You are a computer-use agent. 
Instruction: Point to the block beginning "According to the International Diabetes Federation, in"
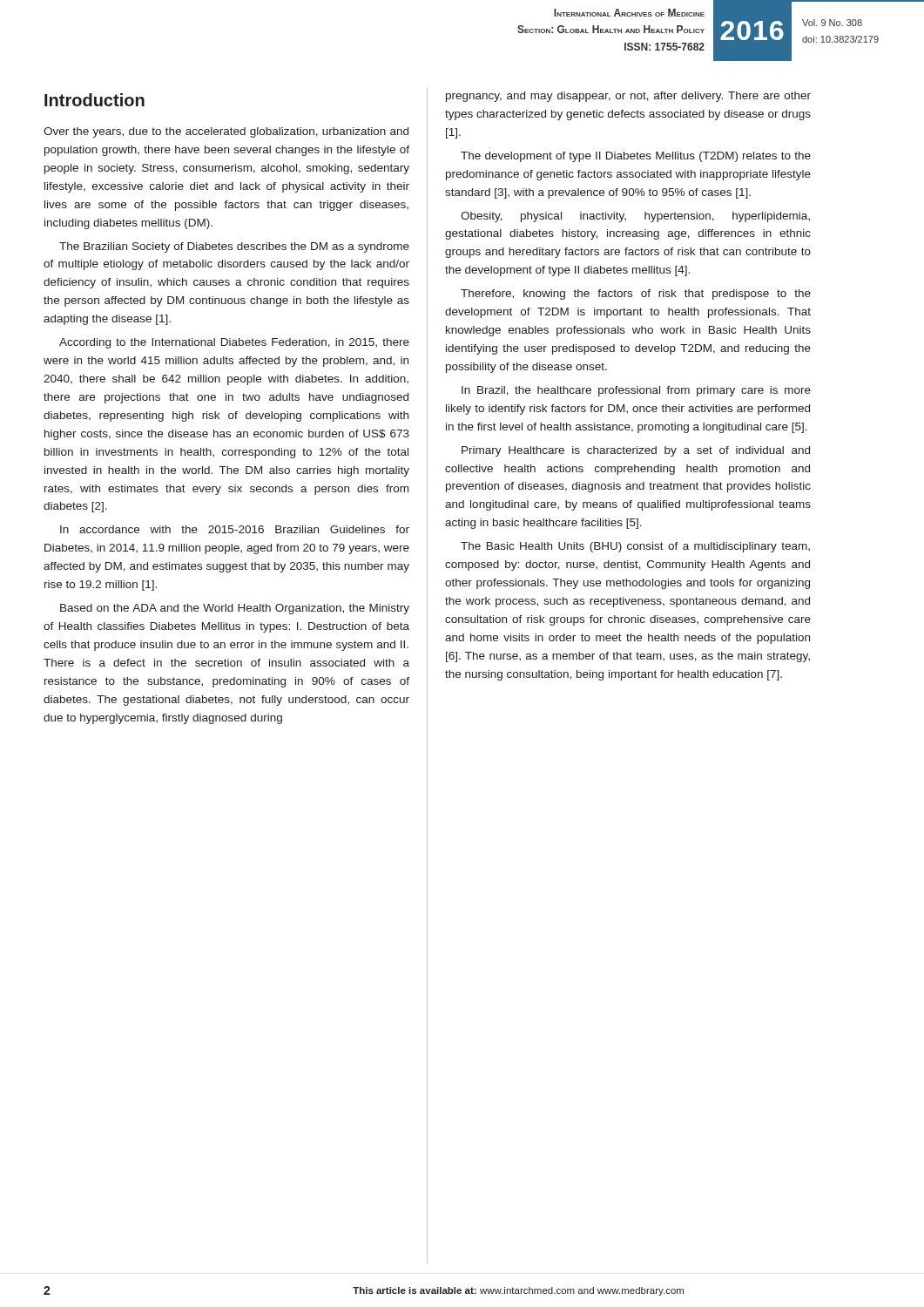(226, 424)
